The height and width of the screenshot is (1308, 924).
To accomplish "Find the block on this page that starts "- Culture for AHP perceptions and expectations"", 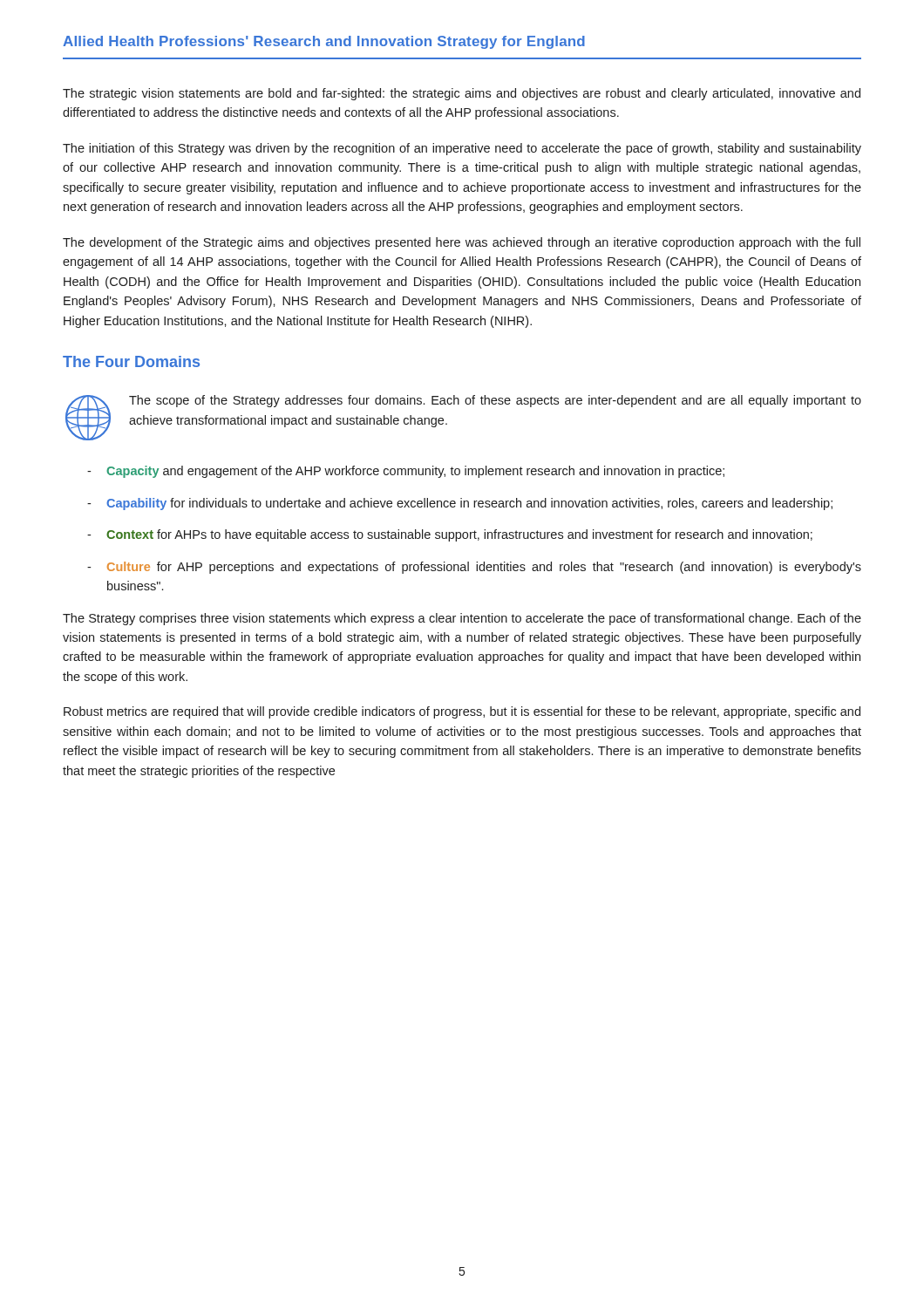I will coord(474,576).
